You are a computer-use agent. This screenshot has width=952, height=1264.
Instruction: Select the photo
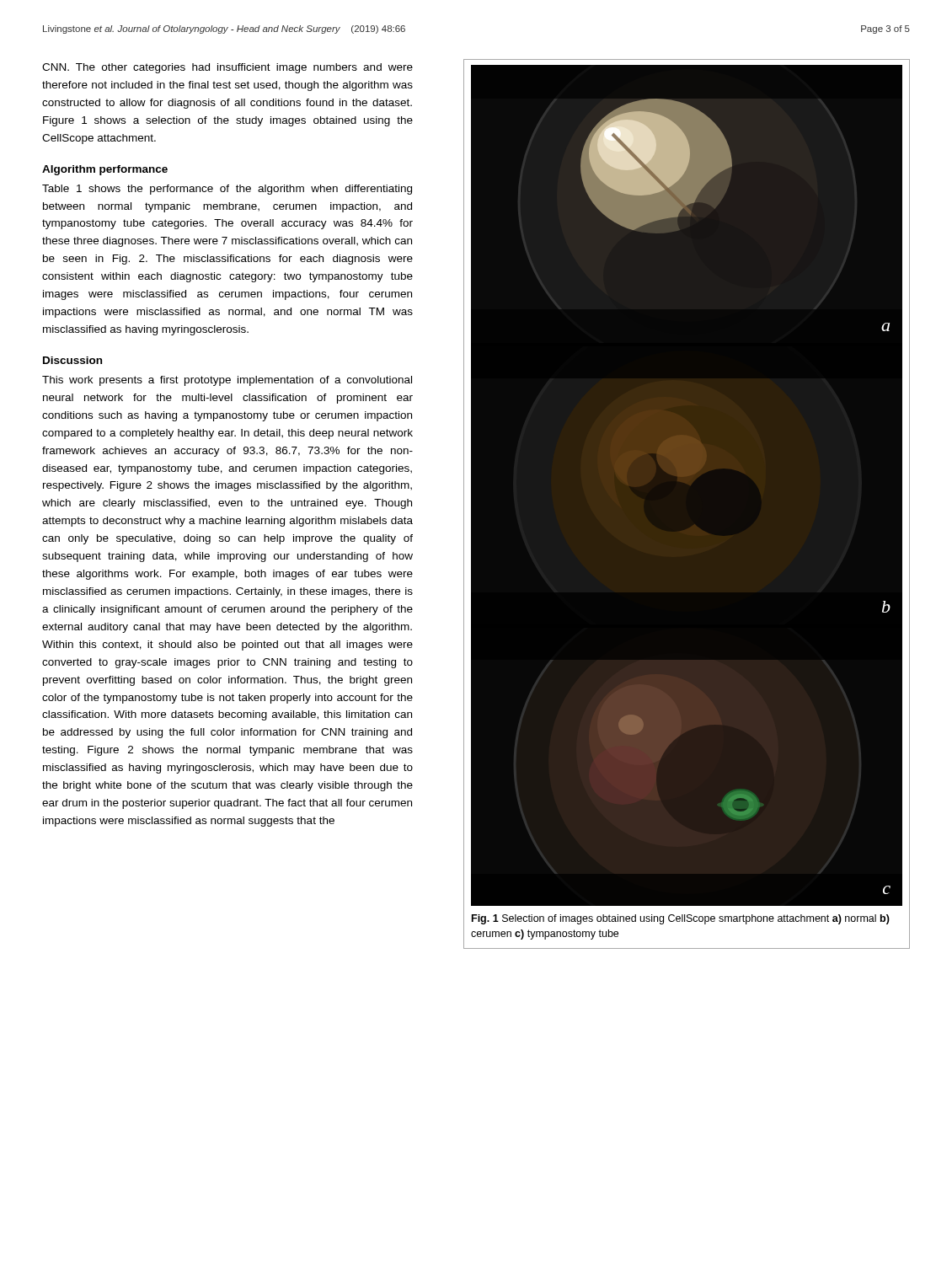tap(687, 485)
